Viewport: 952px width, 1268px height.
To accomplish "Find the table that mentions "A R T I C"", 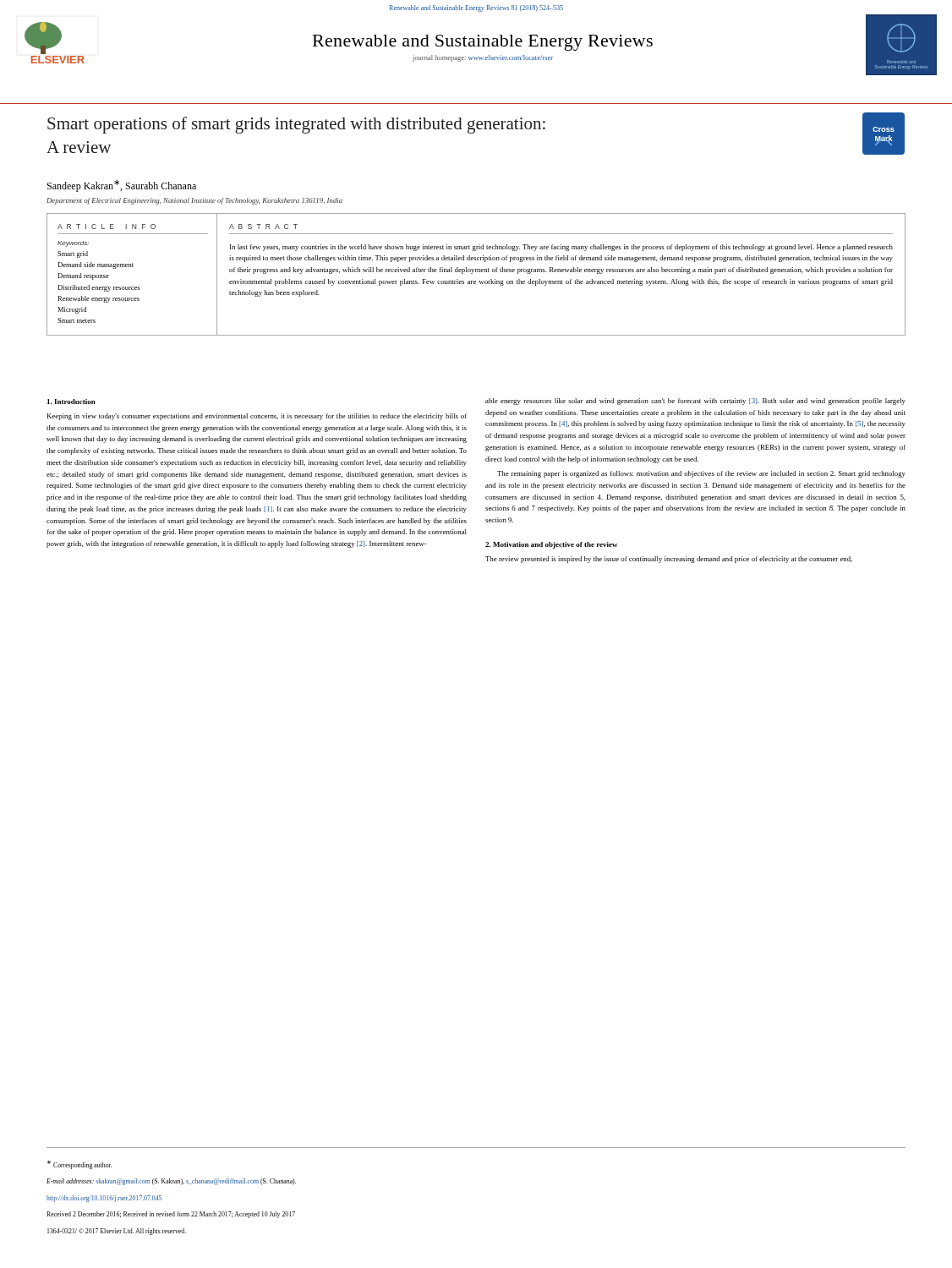I will click(x=476, y=274).
